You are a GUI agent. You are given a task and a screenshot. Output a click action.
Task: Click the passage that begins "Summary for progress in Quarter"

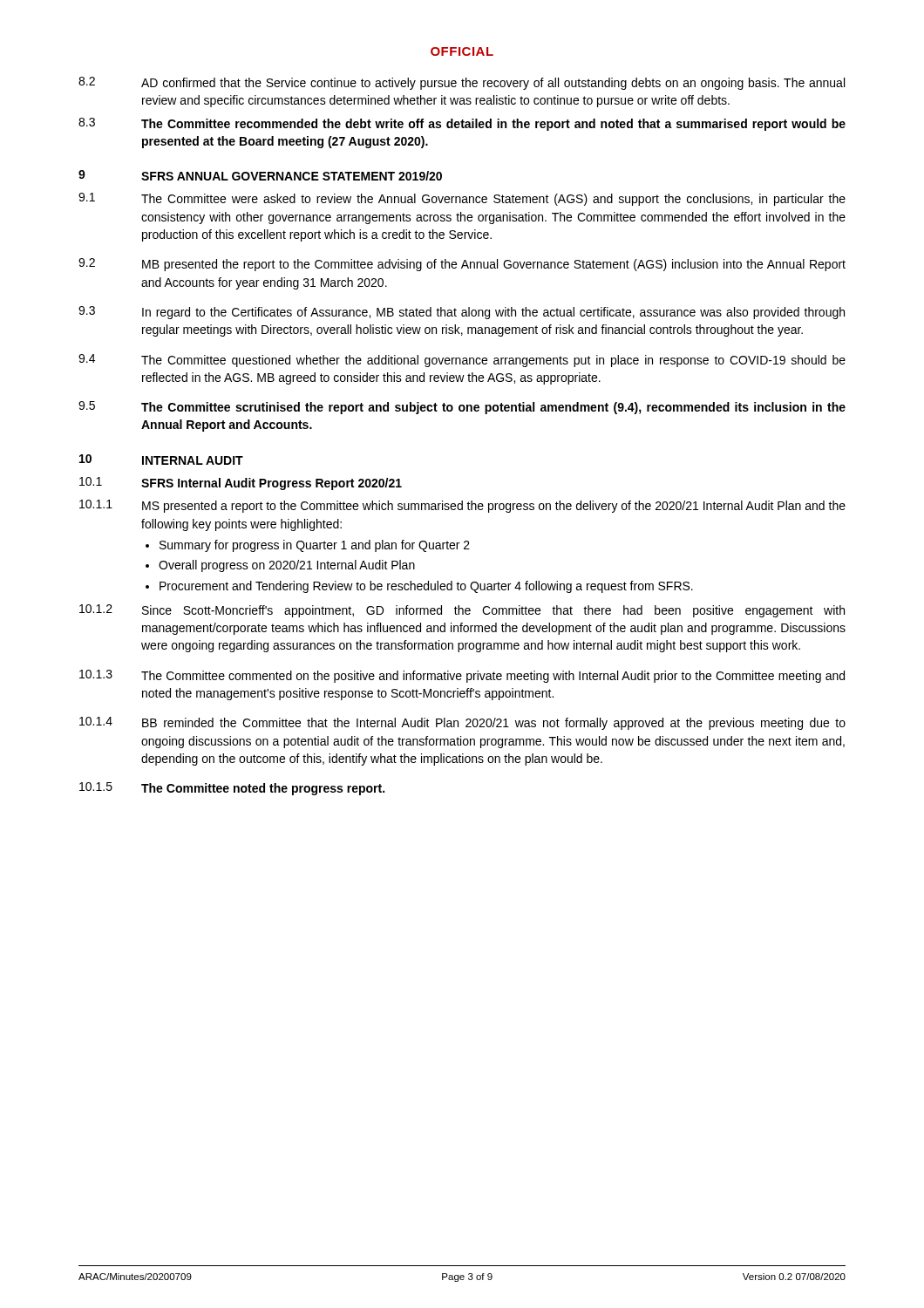point(314,545)
